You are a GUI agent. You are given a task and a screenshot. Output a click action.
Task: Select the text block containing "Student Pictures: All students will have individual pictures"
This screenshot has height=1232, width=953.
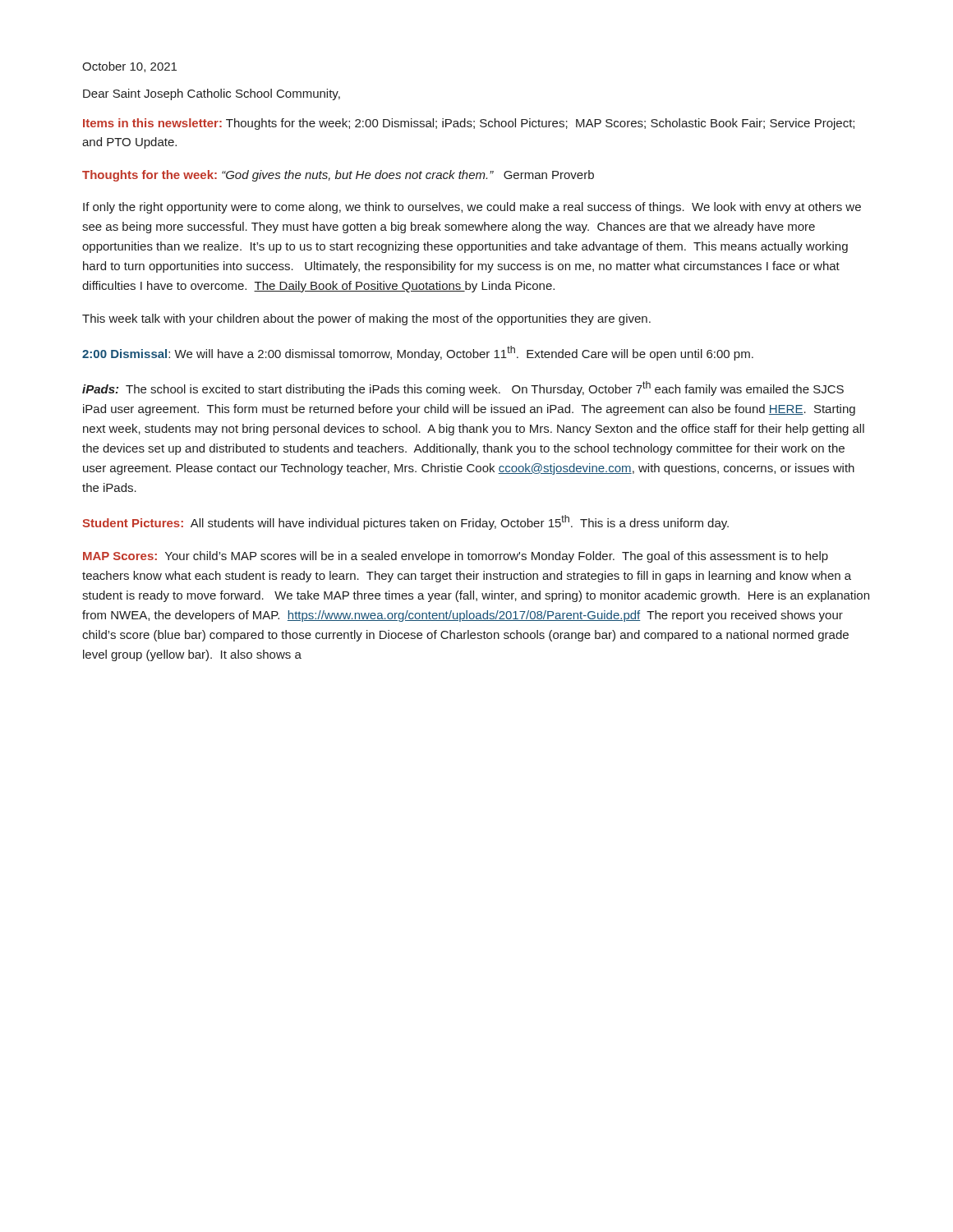tap(406, 521)
